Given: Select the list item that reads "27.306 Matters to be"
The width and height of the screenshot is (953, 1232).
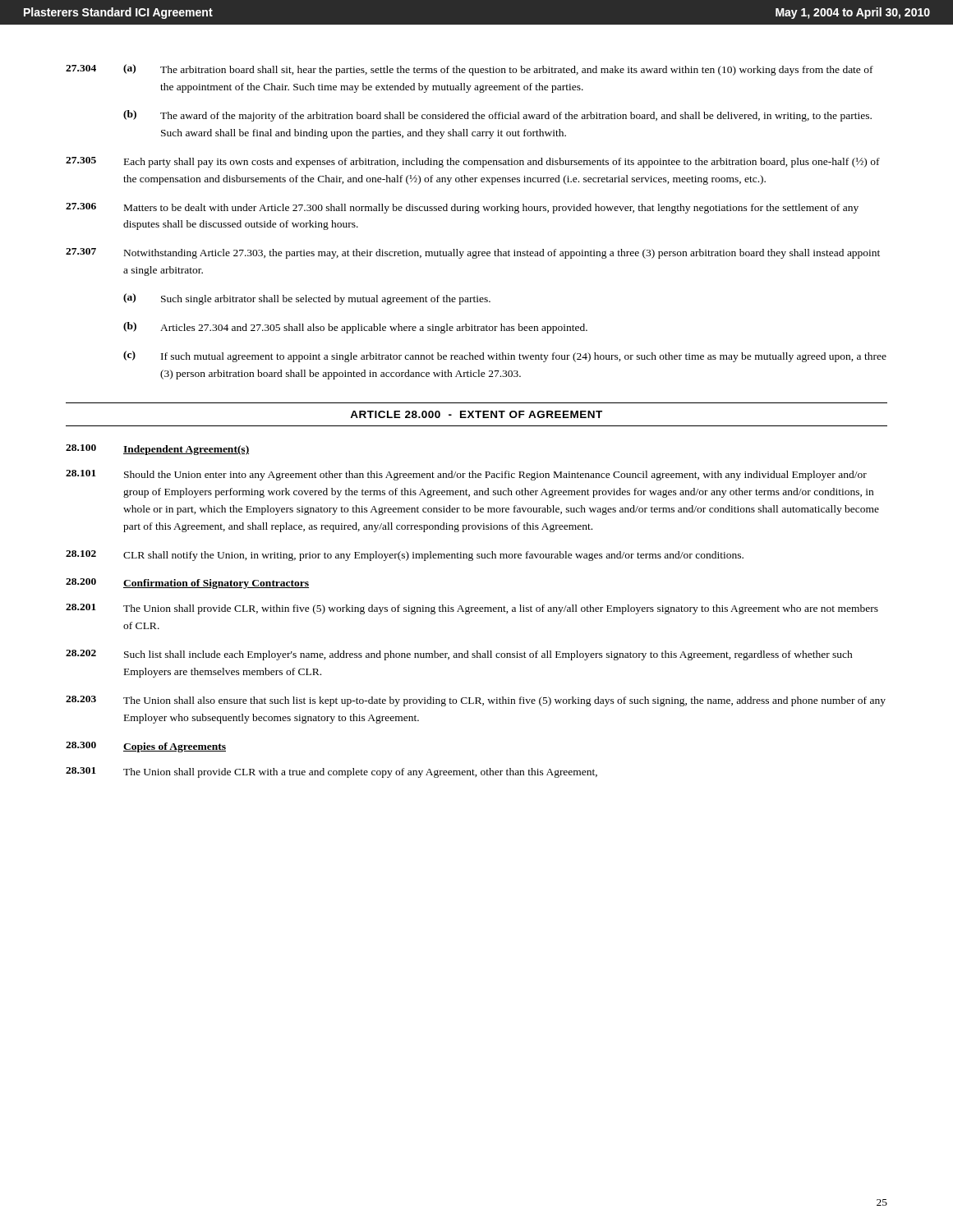Looking at the screenshot, I should point(476,216).
